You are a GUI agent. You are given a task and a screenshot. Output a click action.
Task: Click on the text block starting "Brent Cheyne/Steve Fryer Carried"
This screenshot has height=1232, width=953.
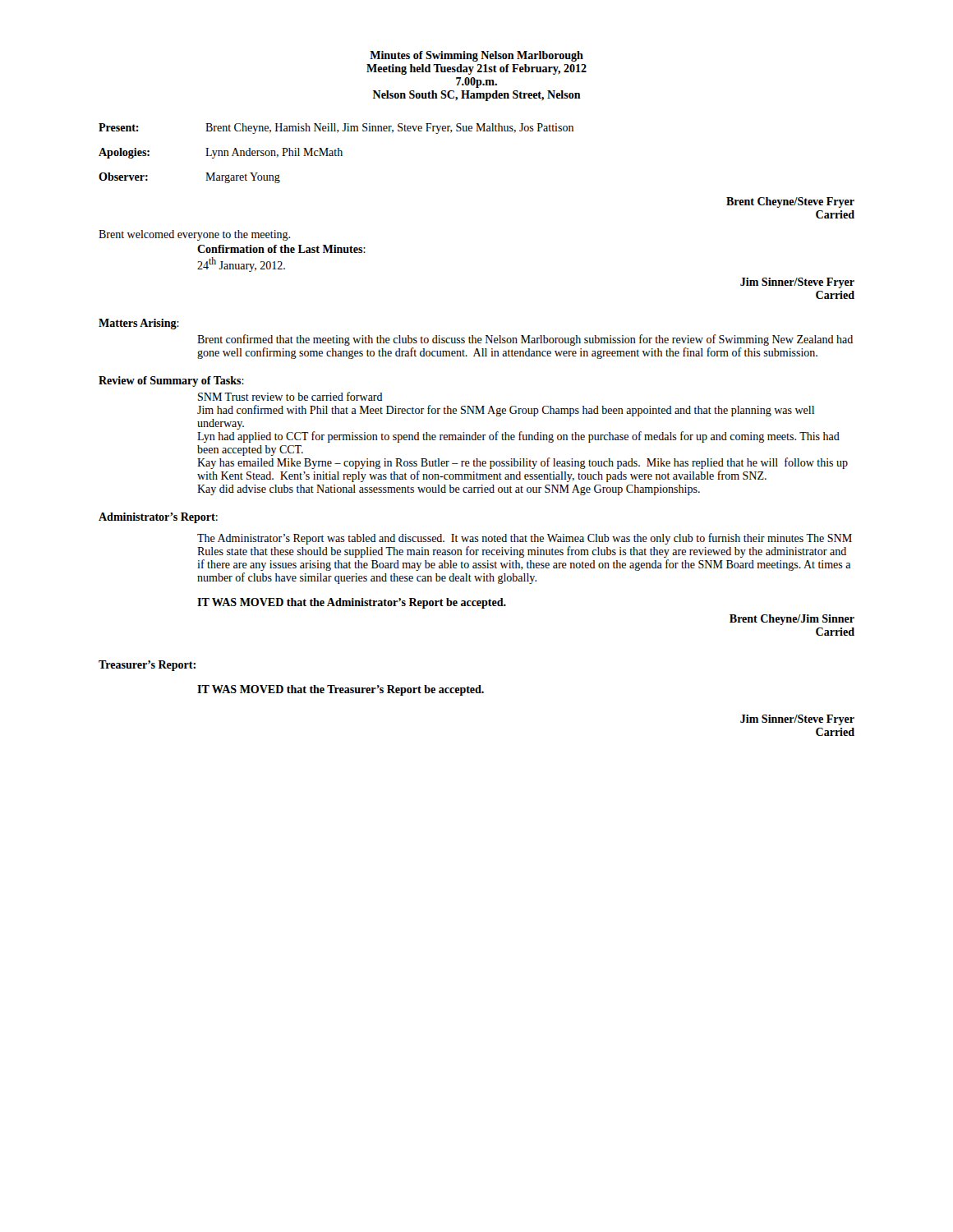[790, 208]
